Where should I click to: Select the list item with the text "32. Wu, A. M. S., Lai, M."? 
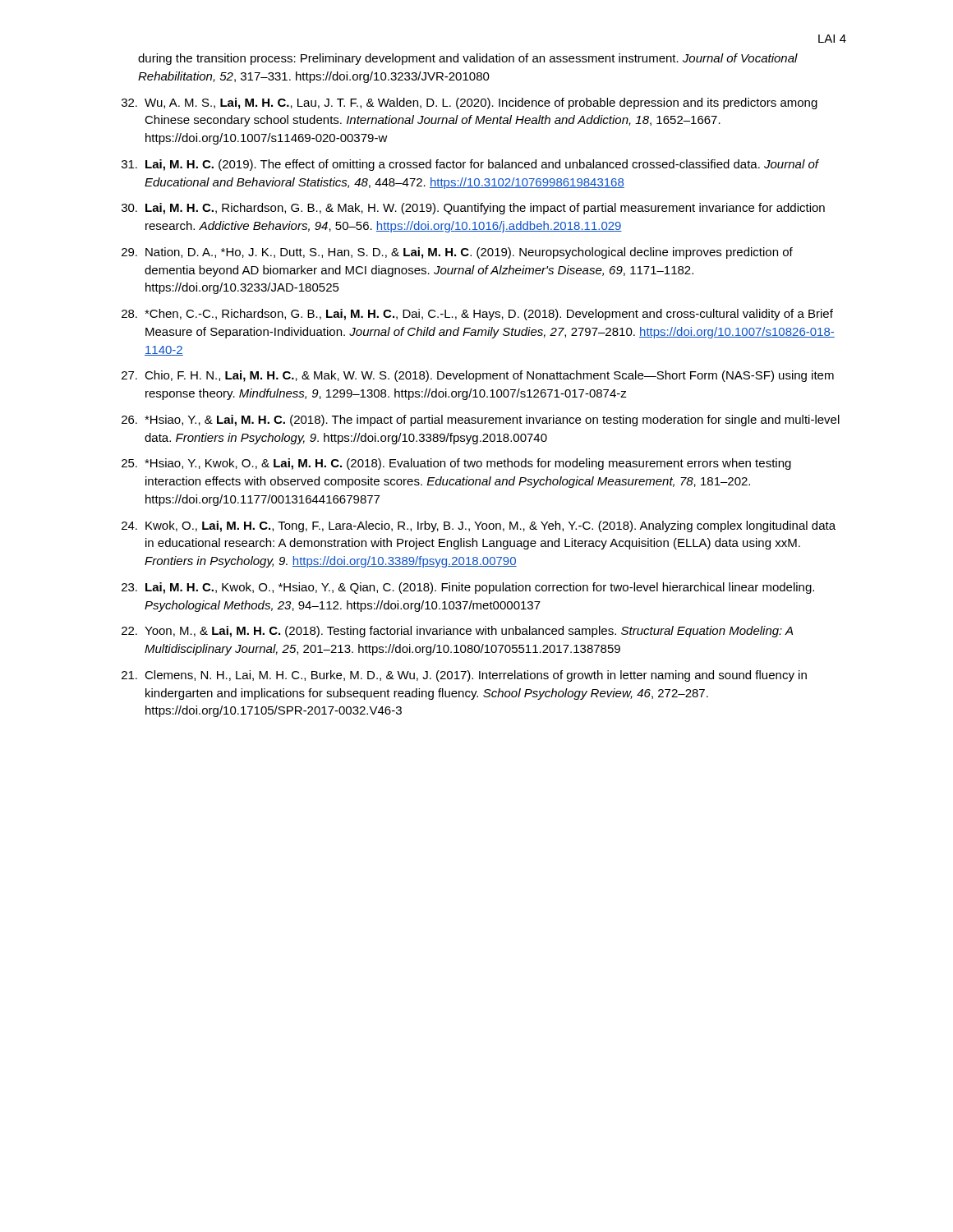[476, 120]
